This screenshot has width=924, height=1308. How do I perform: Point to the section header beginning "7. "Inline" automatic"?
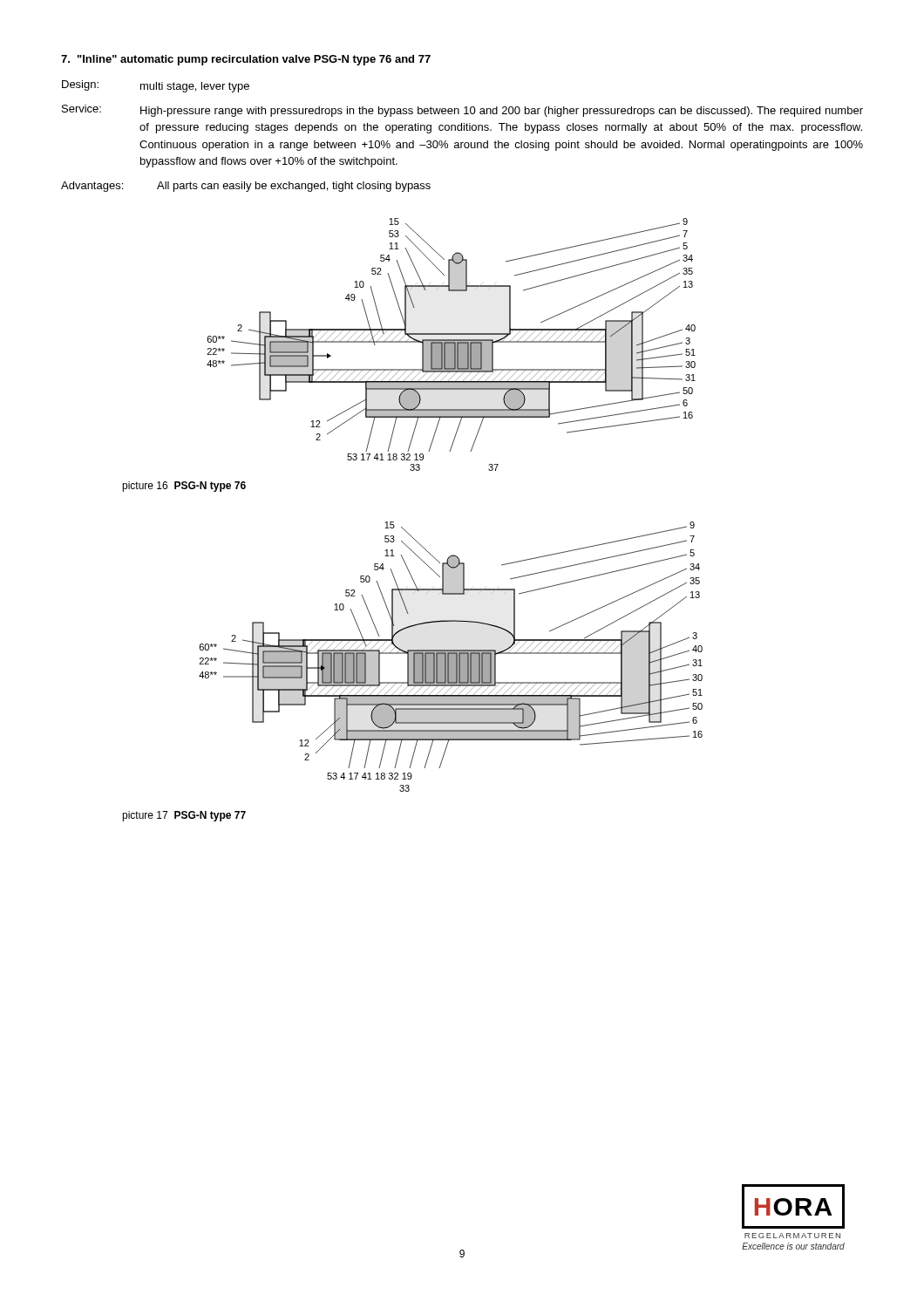click(x=246, y=59)
